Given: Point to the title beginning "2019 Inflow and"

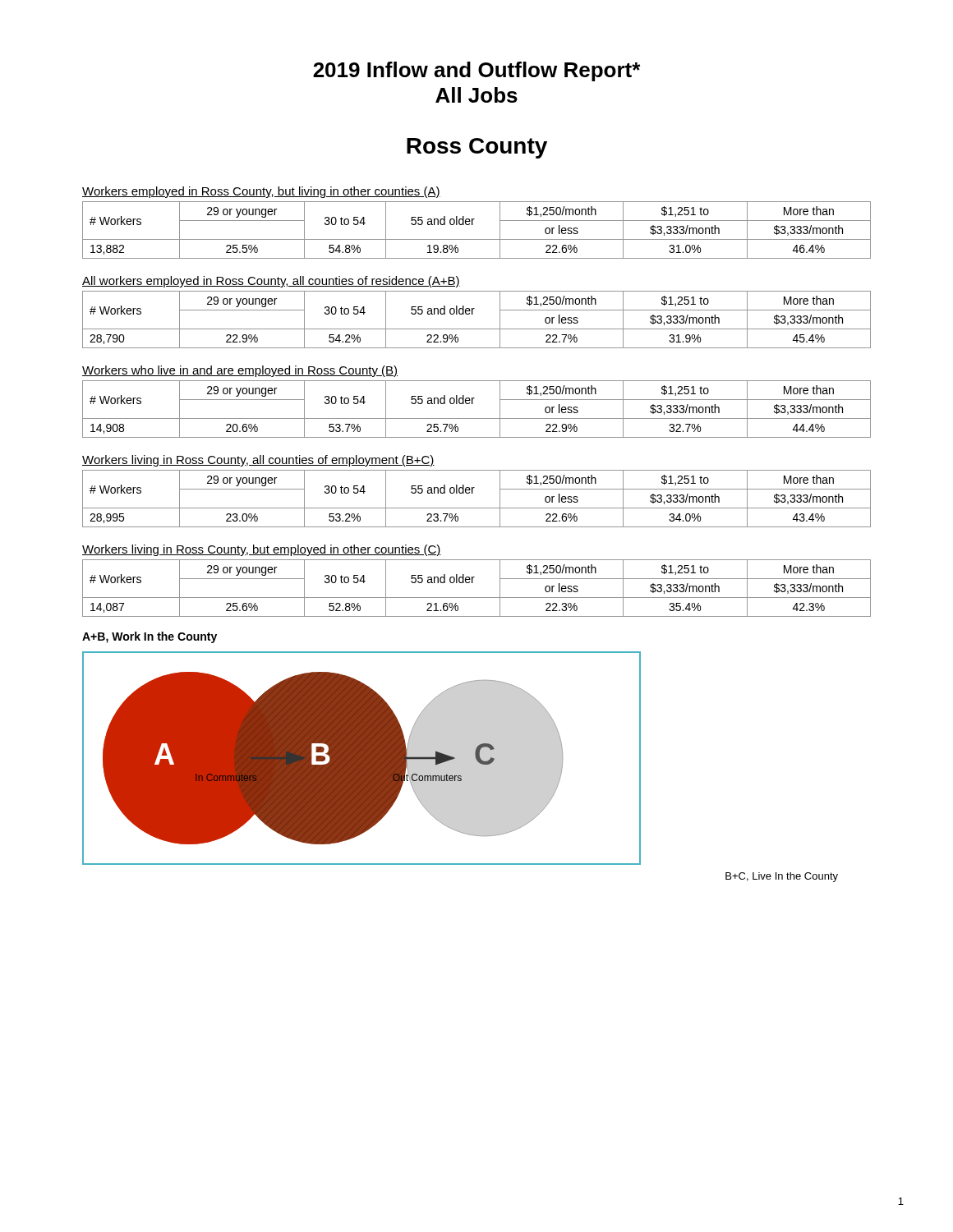Looking at the screenshot, I should pos(476,83).
